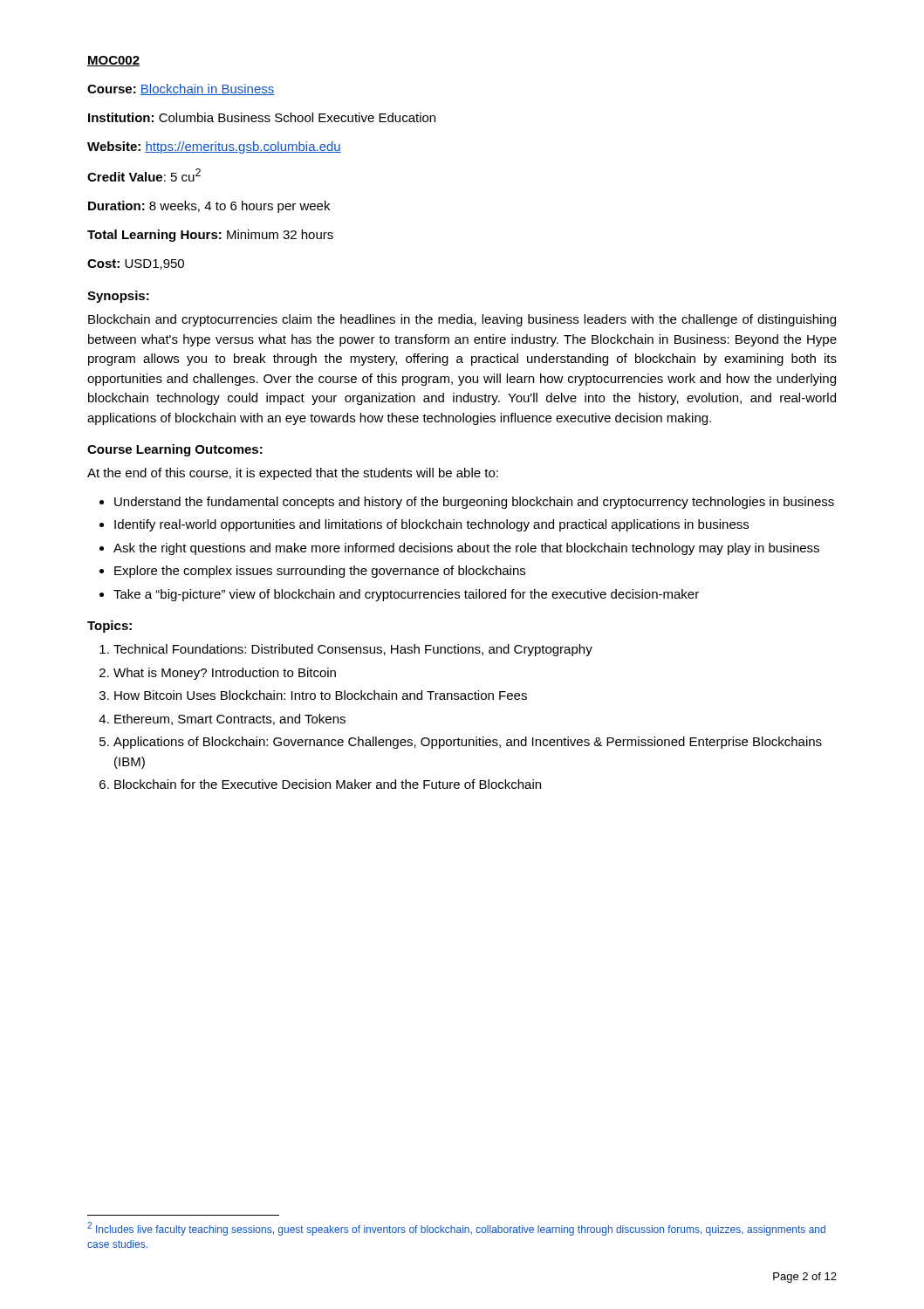Click the passage that begins "Applications of Blockchain: Governance Challenges, Opportunities, and Incentives"

(x=468, y=751)
